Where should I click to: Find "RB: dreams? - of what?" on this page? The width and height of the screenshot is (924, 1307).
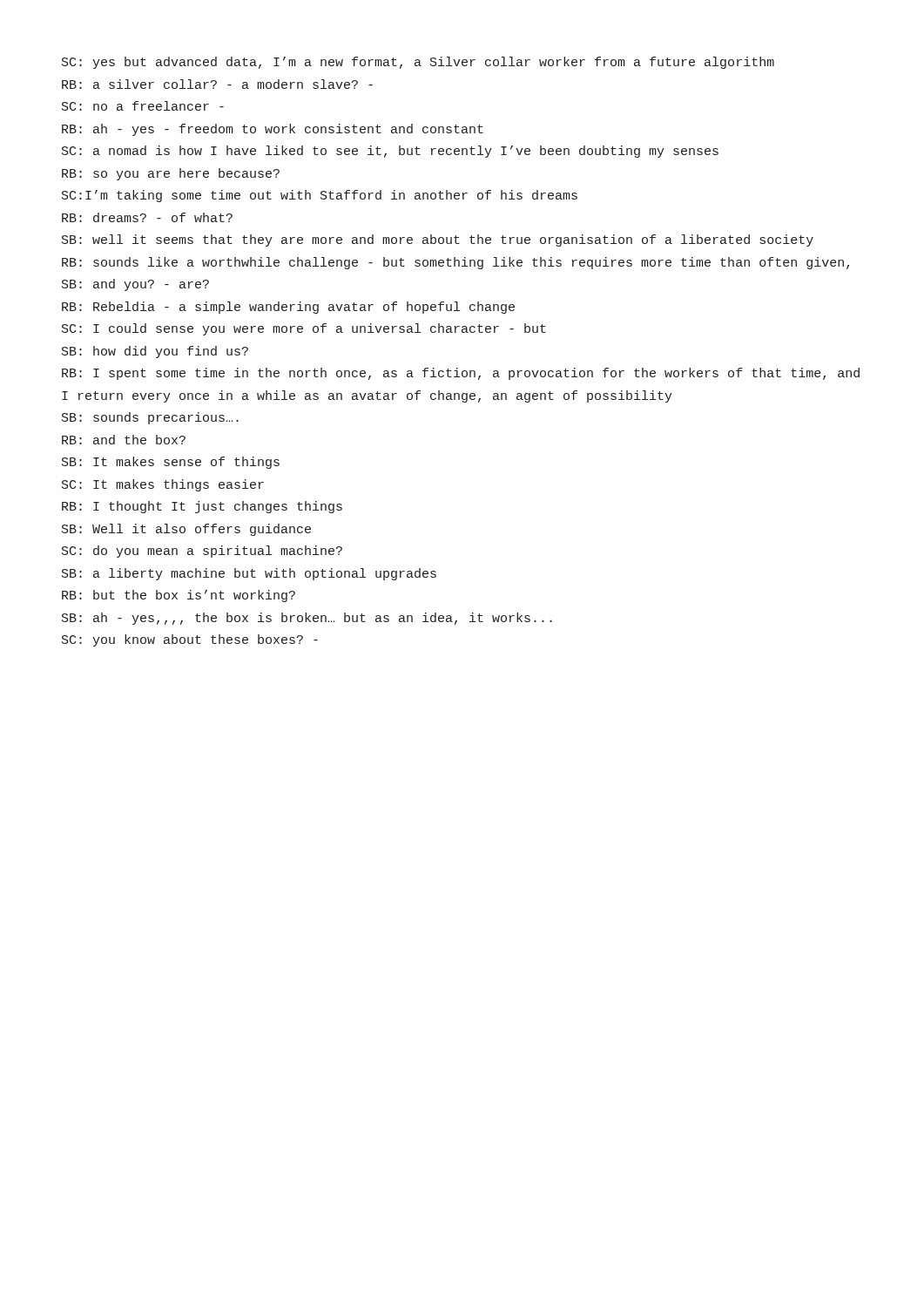pos(147,219)
